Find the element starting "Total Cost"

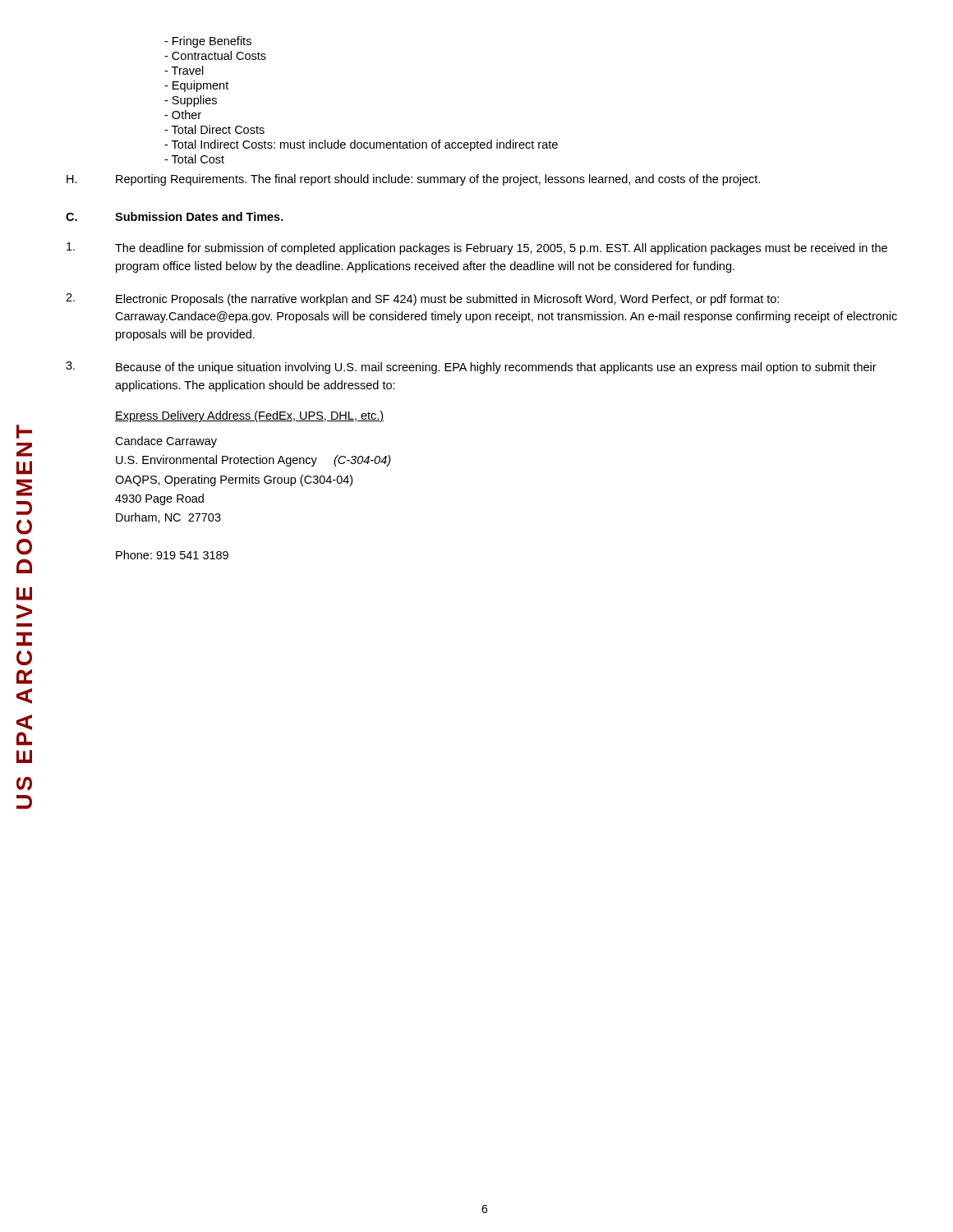pos(194,159)
